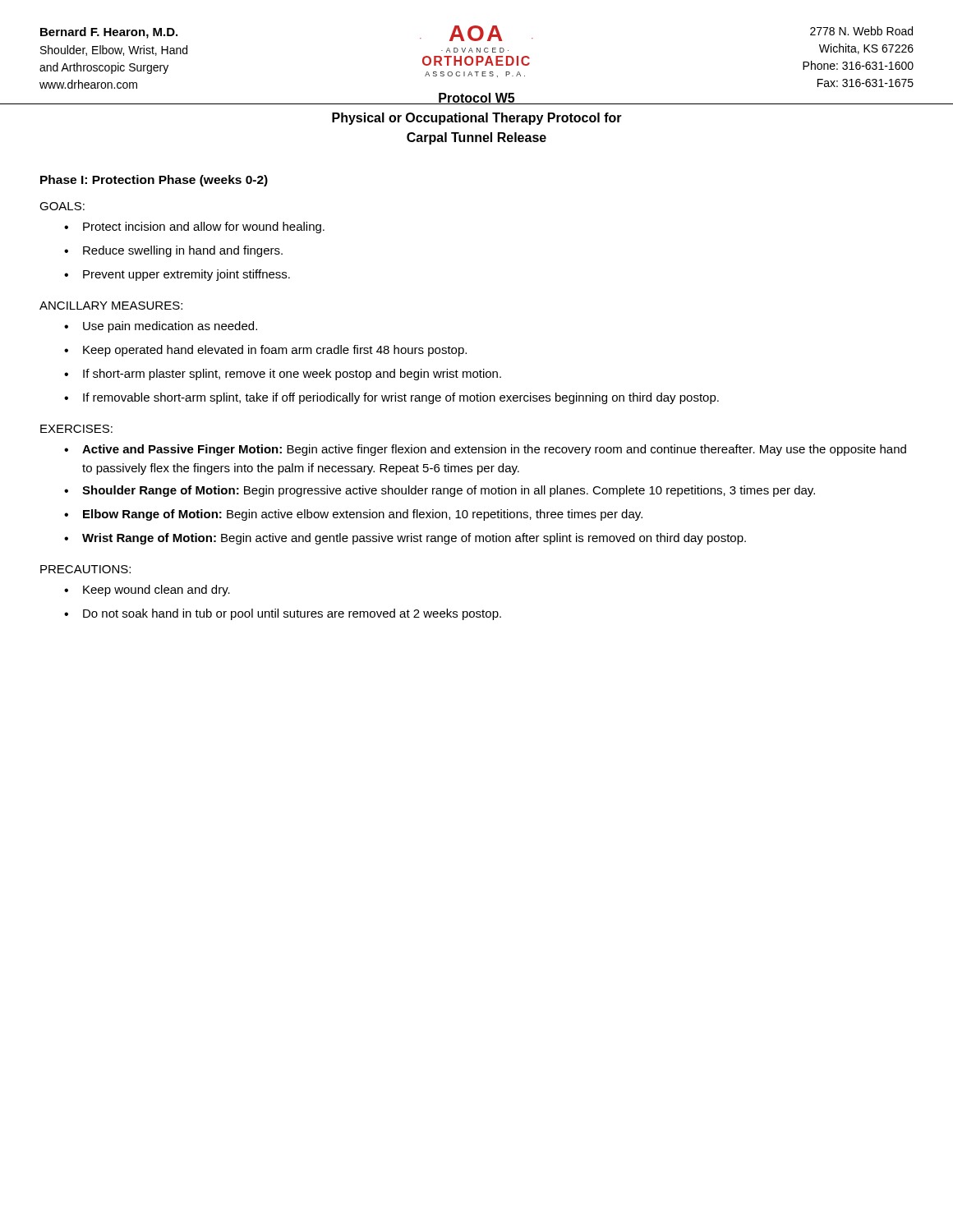Click where it says "• Reduce swelling in hand and fingers."

174,251
